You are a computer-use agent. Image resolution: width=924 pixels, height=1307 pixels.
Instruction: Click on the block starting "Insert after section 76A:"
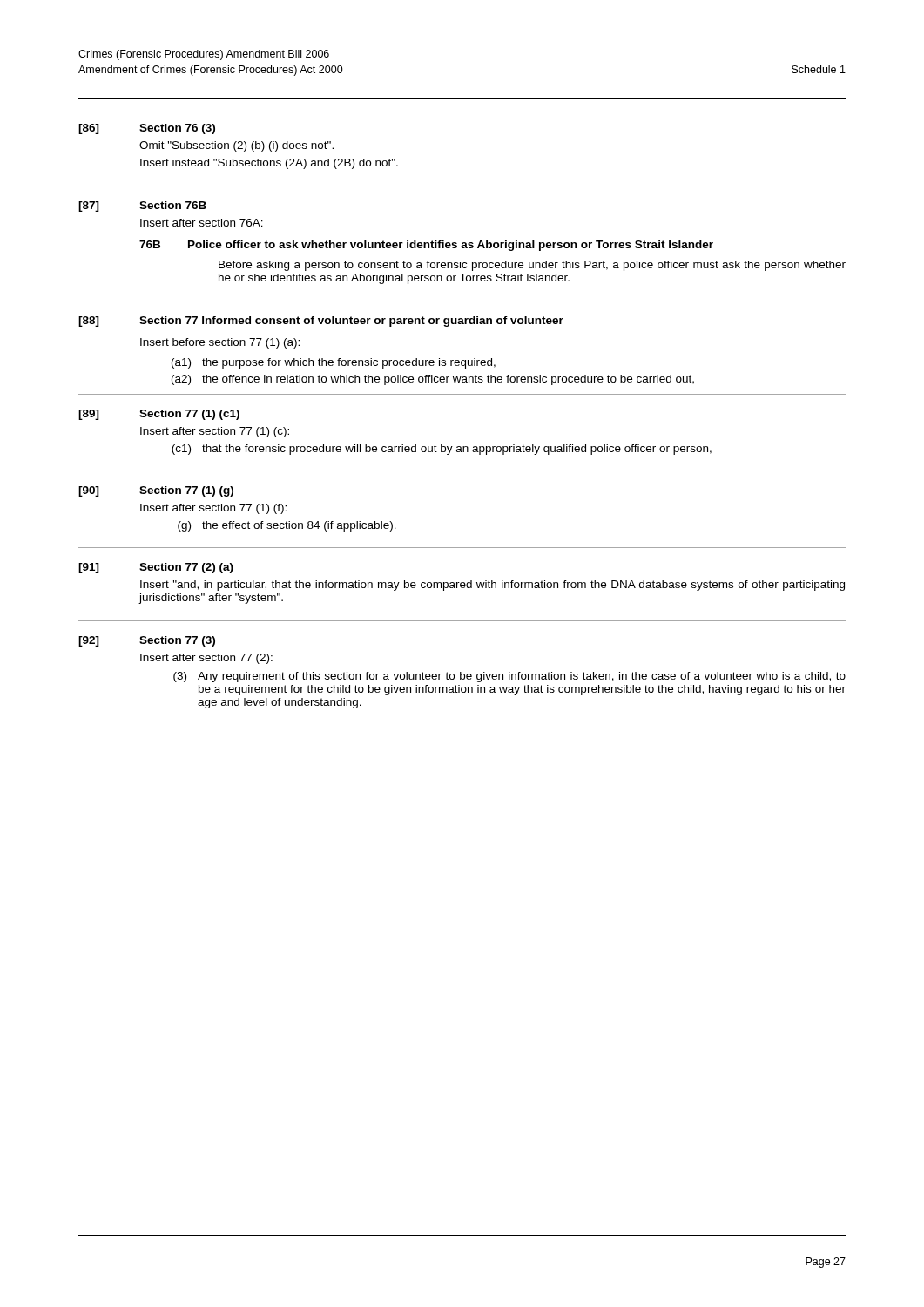point(201,223)
